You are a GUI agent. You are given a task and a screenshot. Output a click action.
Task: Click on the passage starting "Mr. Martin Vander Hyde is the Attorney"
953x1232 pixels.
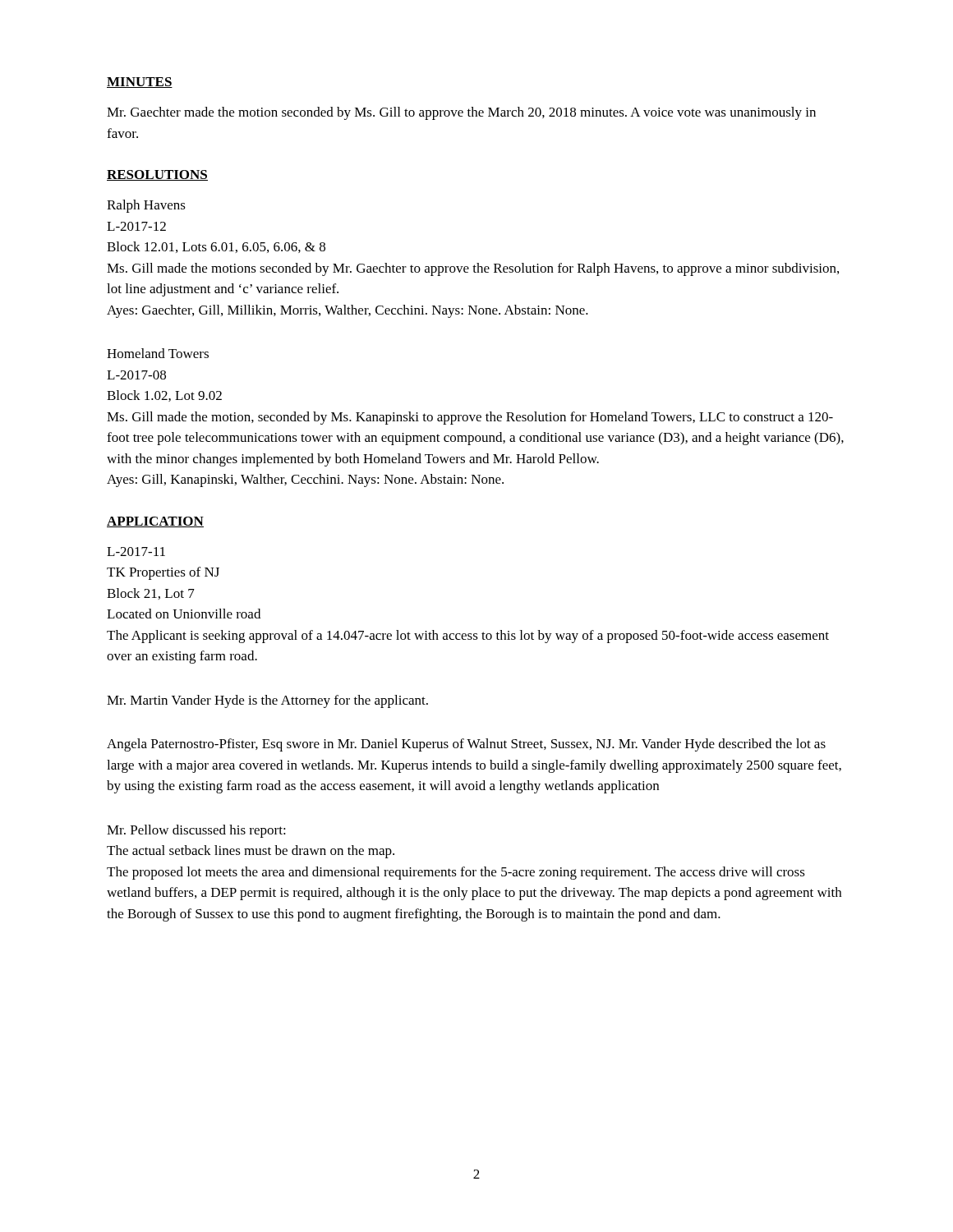[x=268, y=700]
